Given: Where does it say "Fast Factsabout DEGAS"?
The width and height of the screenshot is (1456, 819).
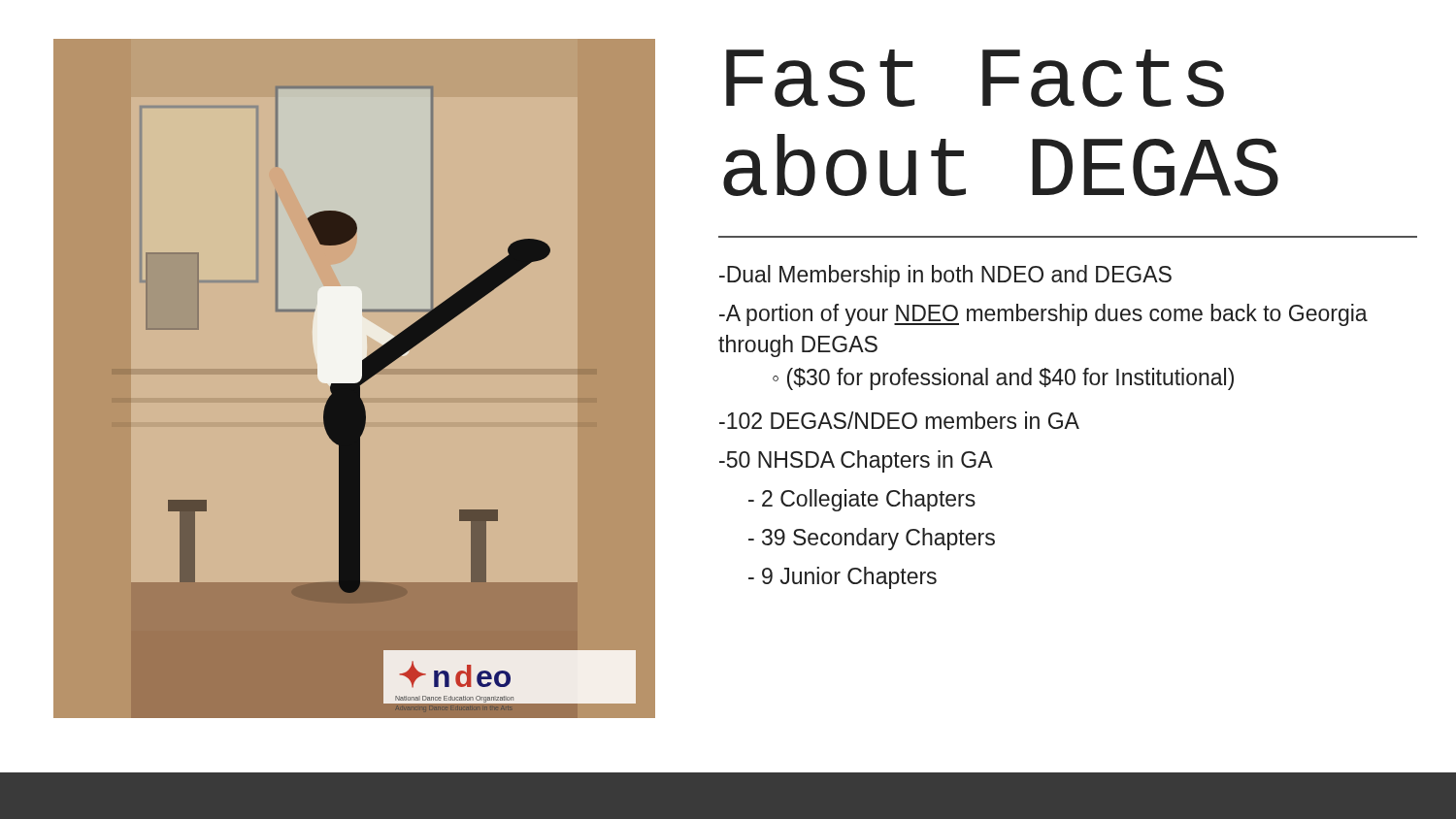Looking at the screenshot, I should [1000, 128].
